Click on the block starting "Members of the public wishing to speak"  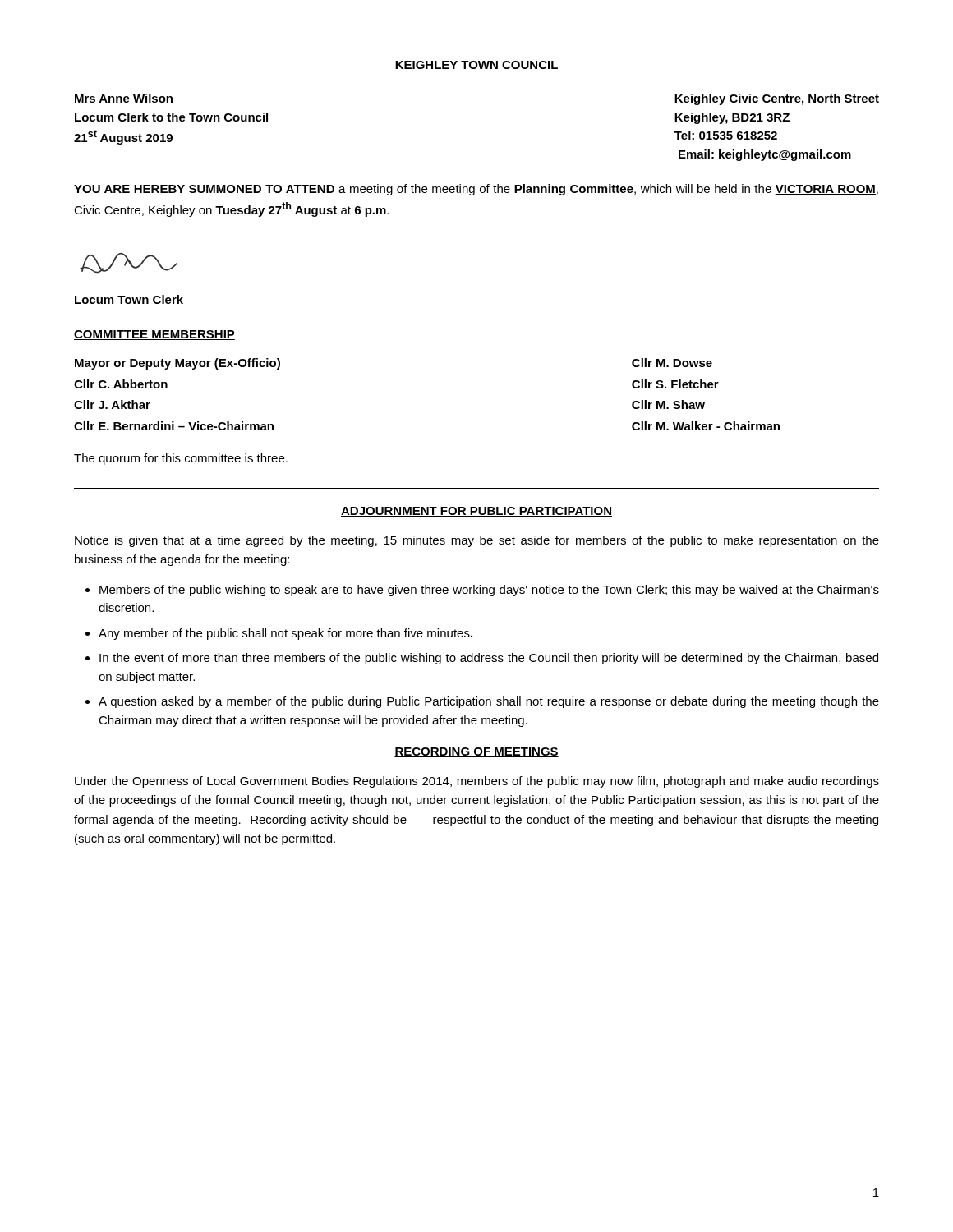[489, 598]
